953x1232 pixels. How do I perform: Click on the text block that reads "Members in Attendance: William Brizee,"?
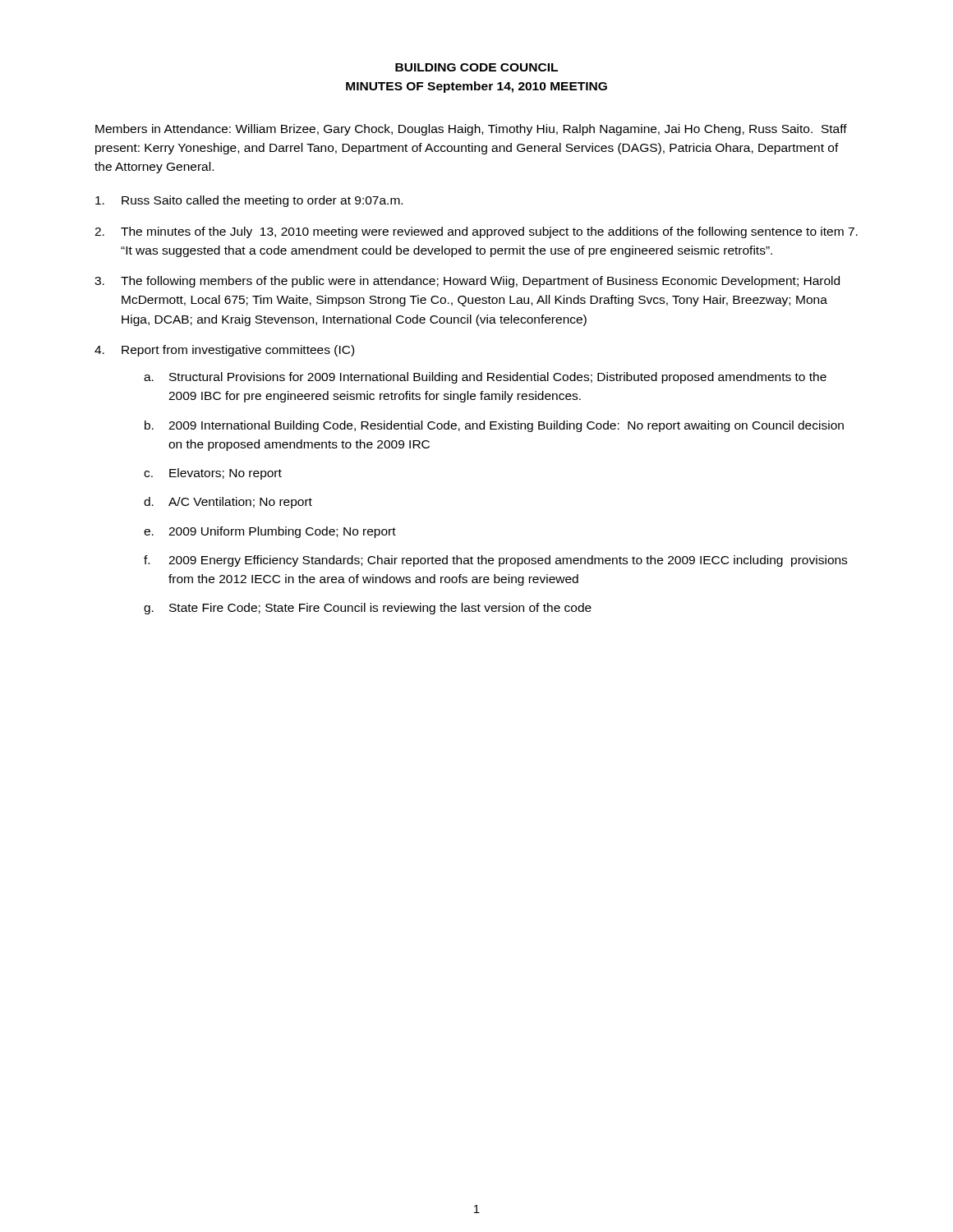click(x=470, y=147)
